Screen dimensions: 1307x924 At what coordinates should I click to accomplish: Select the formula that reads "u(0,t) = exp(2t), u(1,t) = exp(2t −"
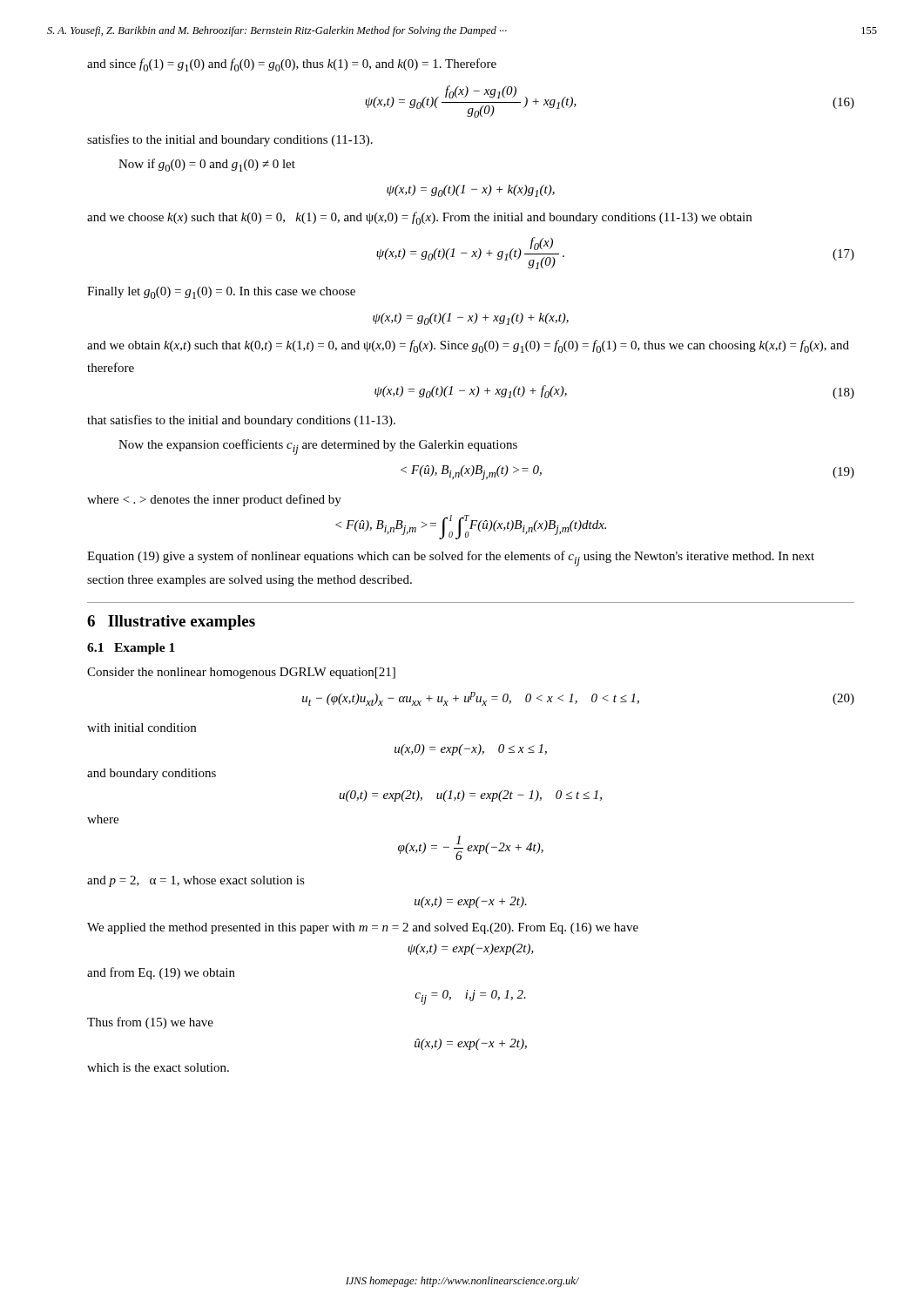point(471,795)
